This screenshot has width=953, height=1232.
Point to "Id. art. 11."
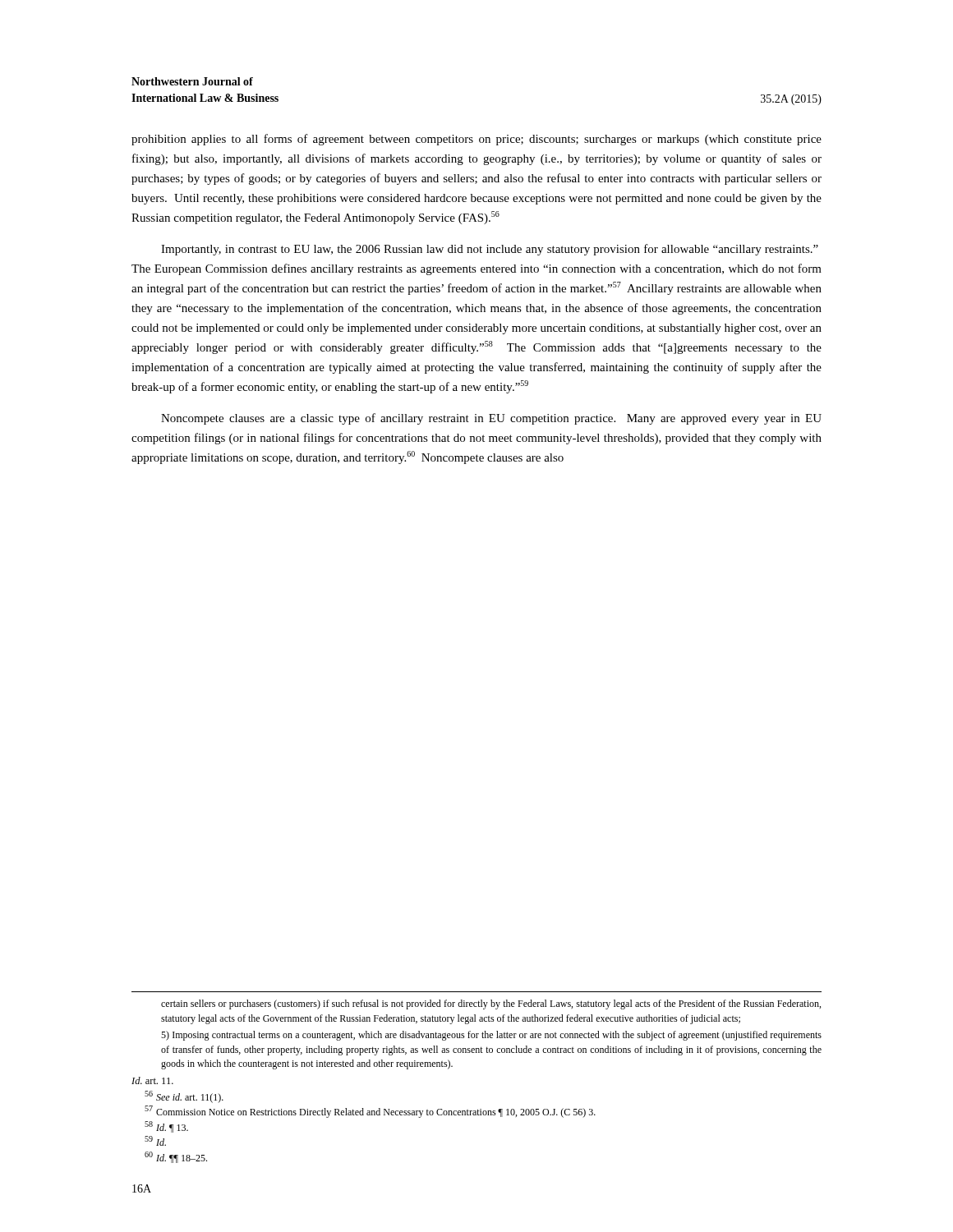coord(152,1081)
